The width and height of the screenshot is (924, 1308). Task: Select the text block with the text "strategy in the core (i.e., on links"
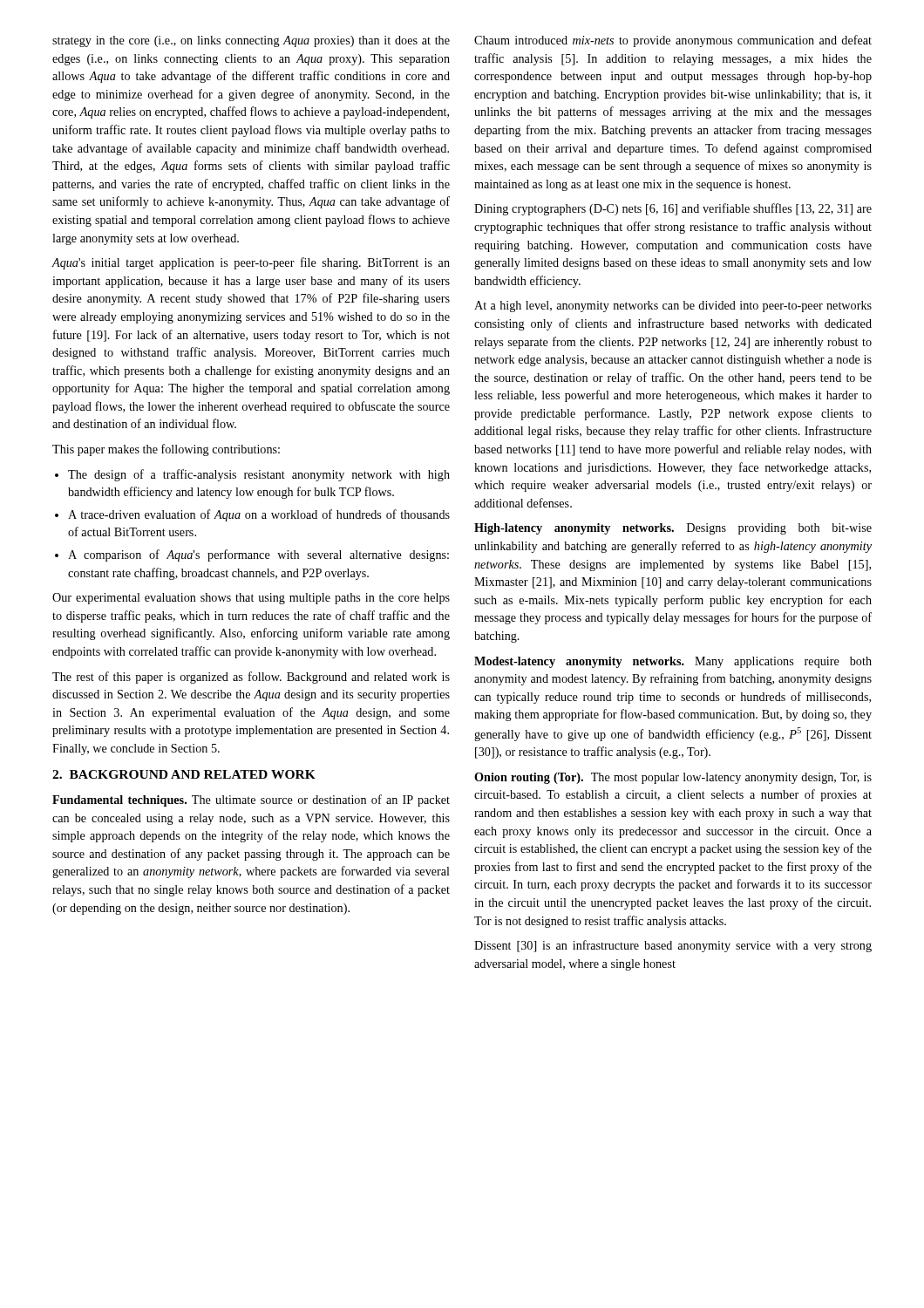click(251, 139)
